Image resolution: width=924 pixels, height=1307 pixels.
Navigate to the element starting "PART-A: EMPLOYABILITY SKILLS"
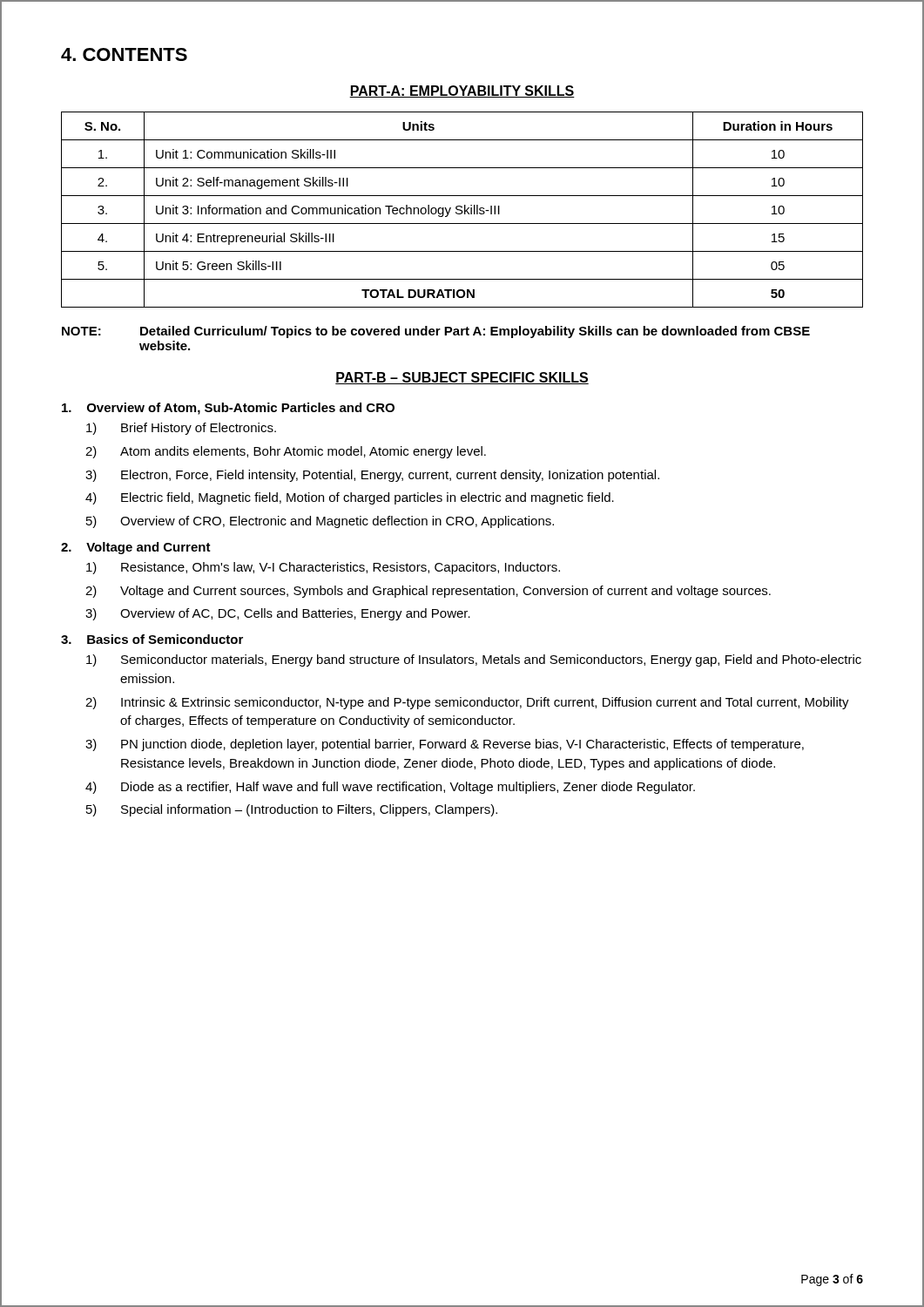coord(462,91)
